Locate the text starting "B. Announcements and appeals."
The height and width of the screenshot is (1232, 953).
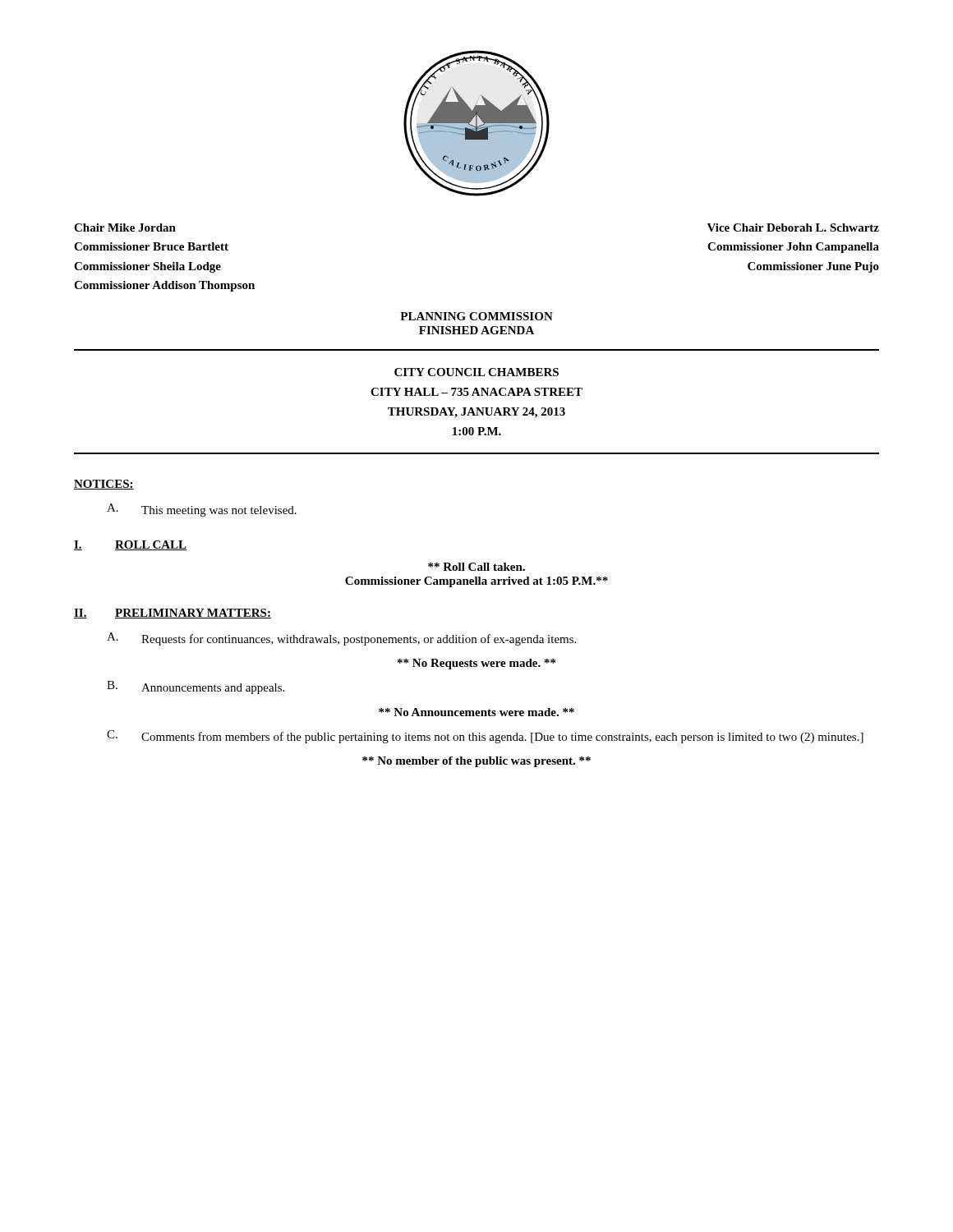(196, 687)
